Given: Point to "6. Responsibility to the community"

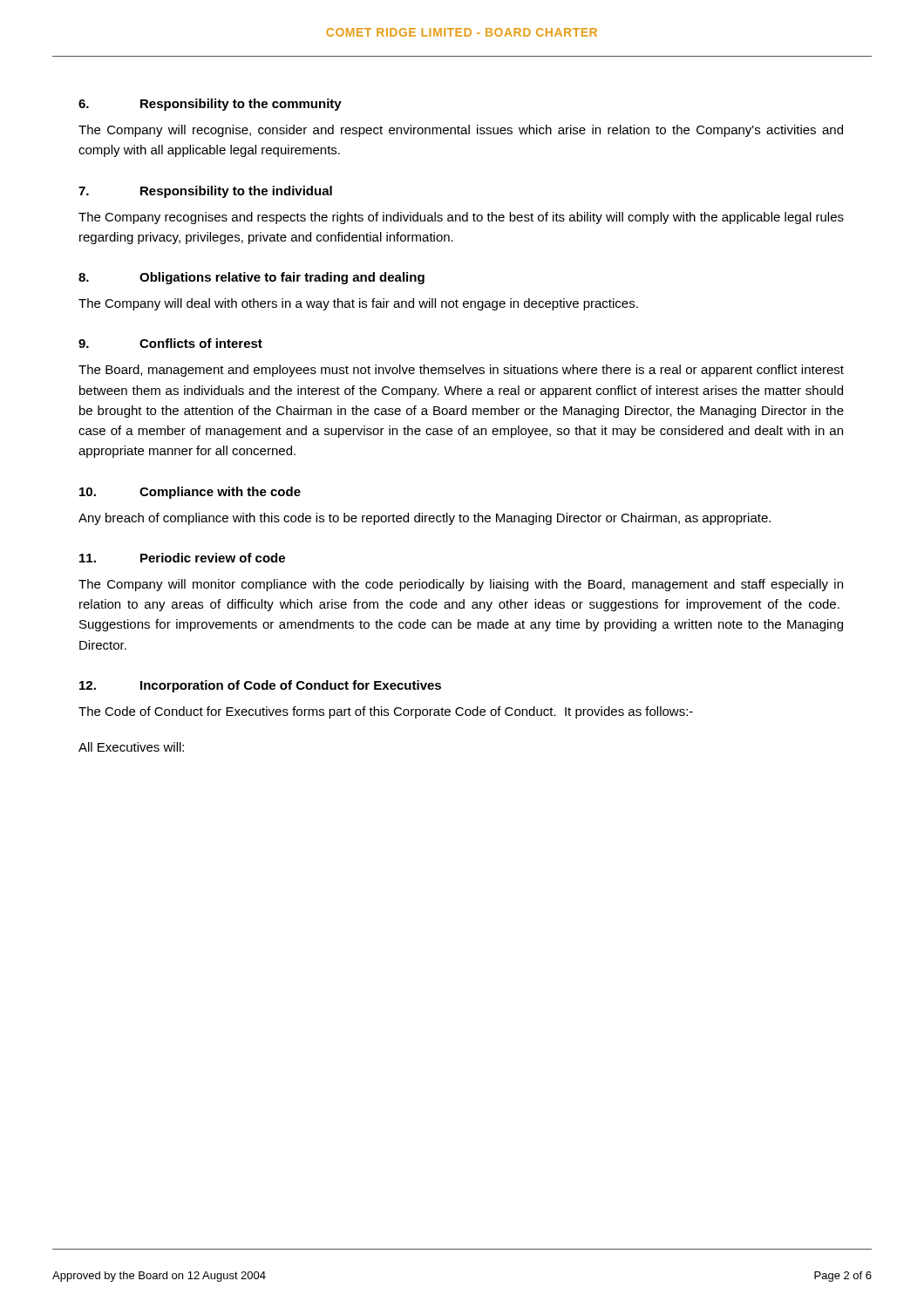Looking at the screenshot, I should click(210, 103).
